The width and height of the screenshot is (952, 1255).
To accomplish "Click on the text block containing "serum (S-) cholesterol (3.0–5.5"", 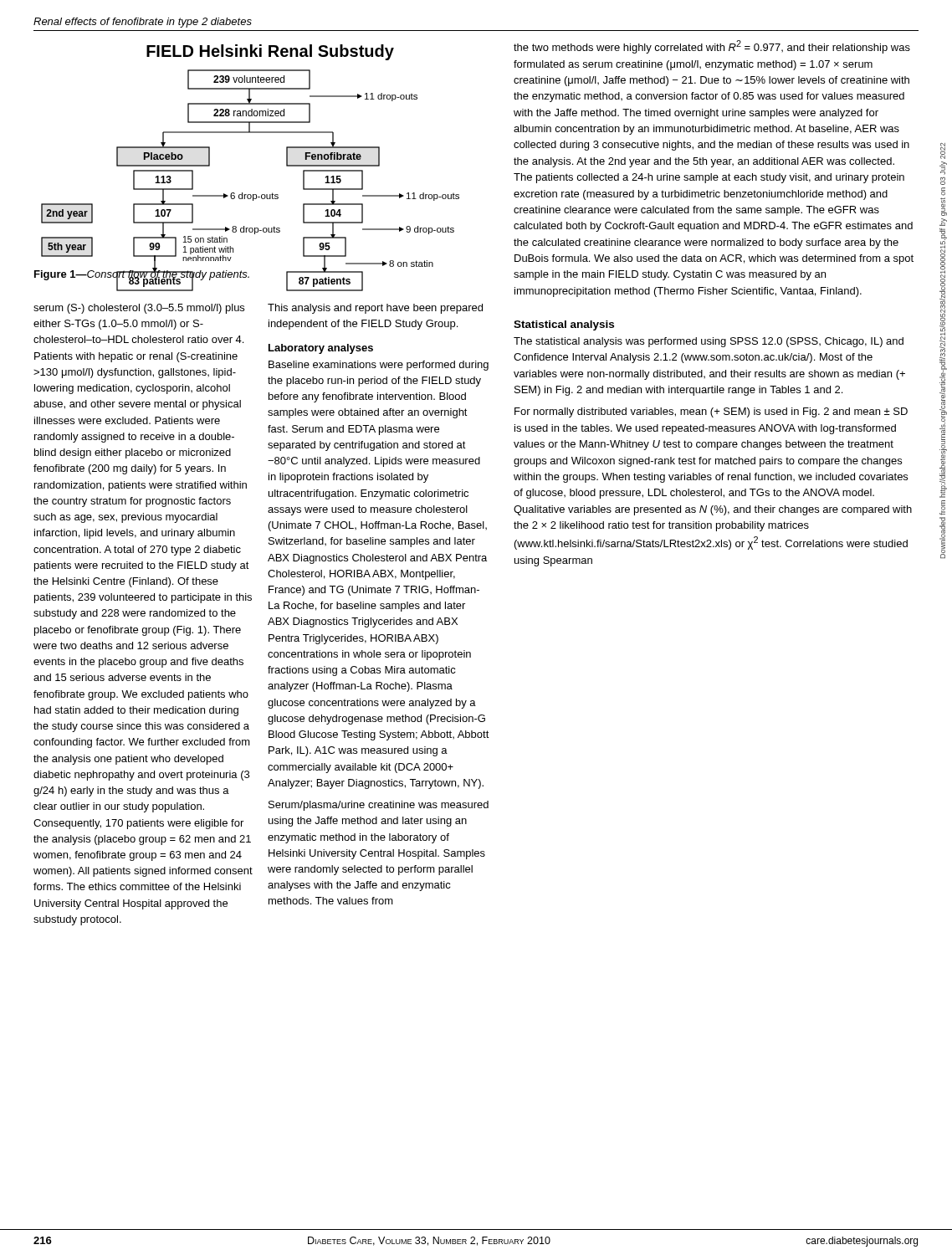I will pyautogui.click(x=144, y=613).
